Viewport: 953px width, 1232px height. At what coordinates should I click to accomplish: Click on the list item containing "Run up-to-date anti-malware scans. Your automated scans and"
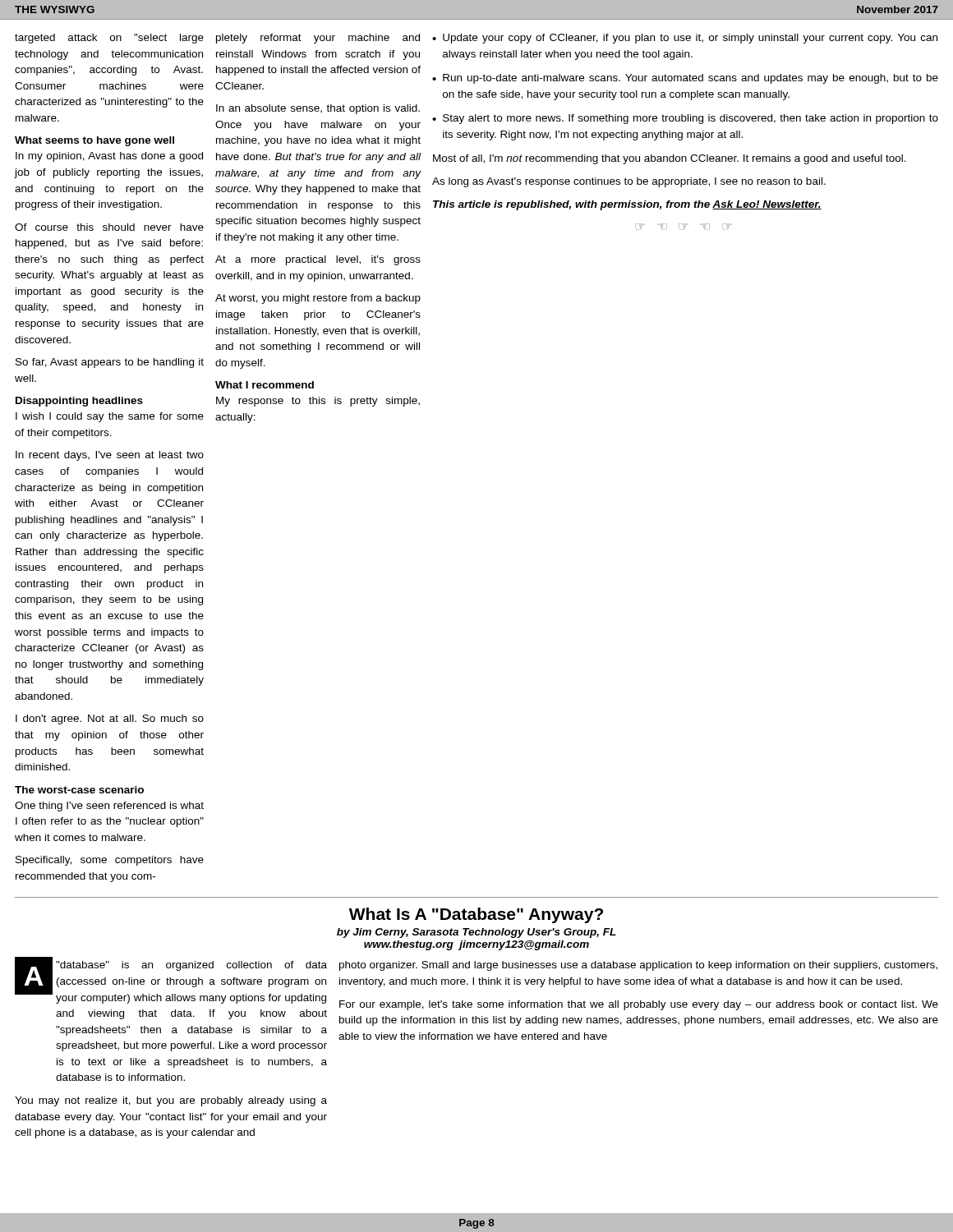click(690, 86)
